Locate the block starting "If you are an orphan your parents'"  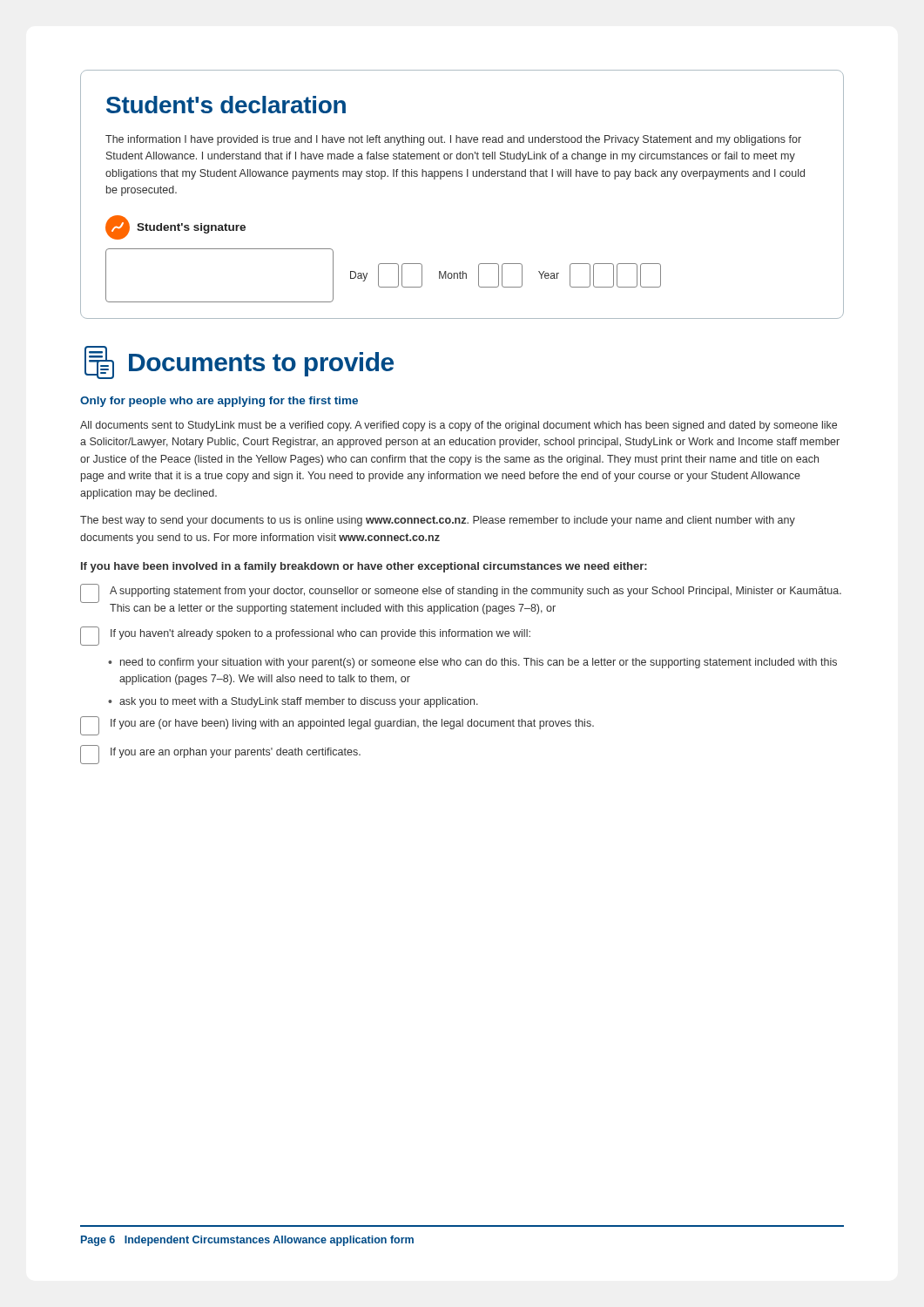click(x=220, y=755)
